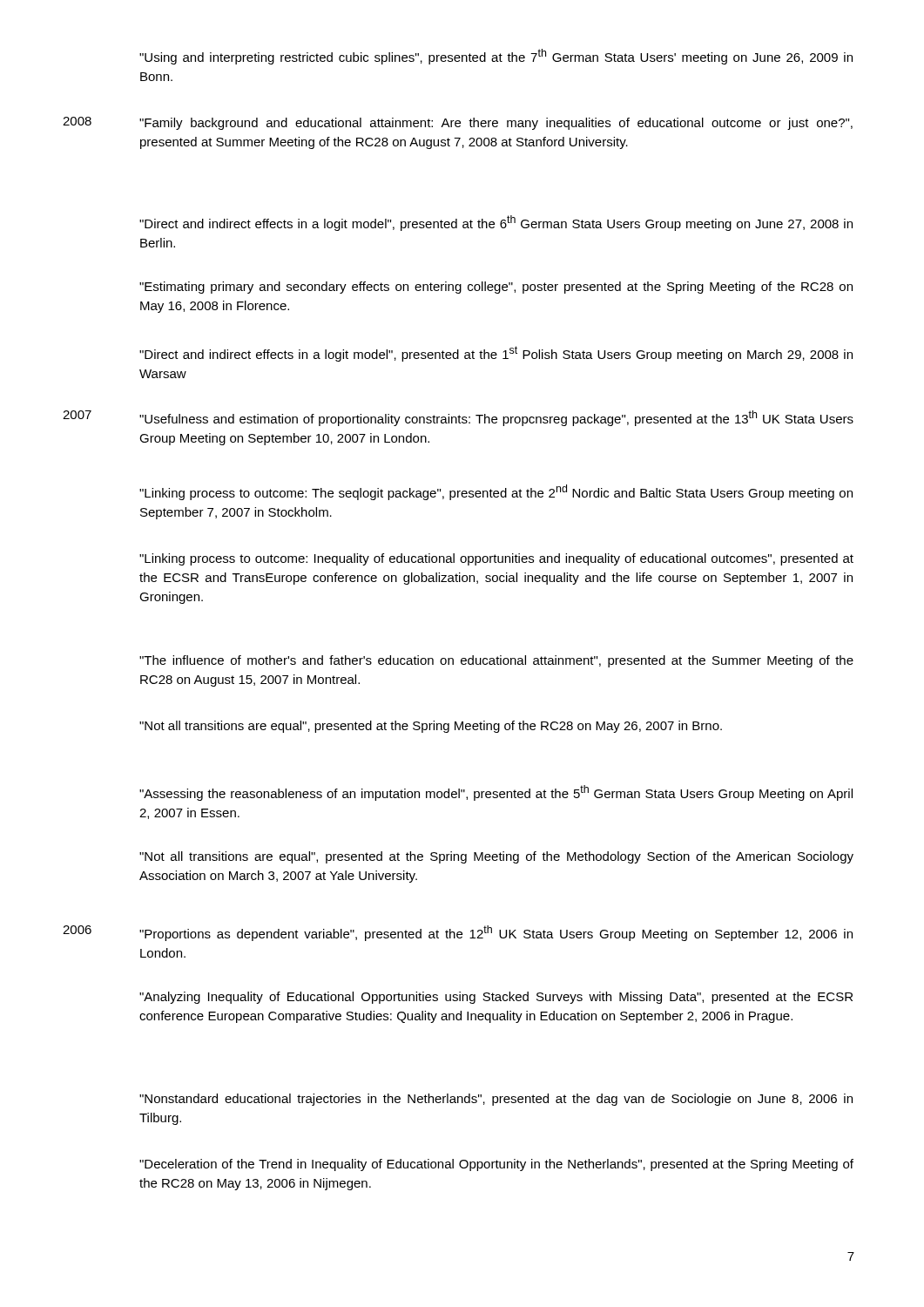The width and height of the screenshot is (924, 1307).
Task: Where is the passage that starts ""Proportions as dependent variable","?
Action: pyautogui.click(x=496, y=942)
